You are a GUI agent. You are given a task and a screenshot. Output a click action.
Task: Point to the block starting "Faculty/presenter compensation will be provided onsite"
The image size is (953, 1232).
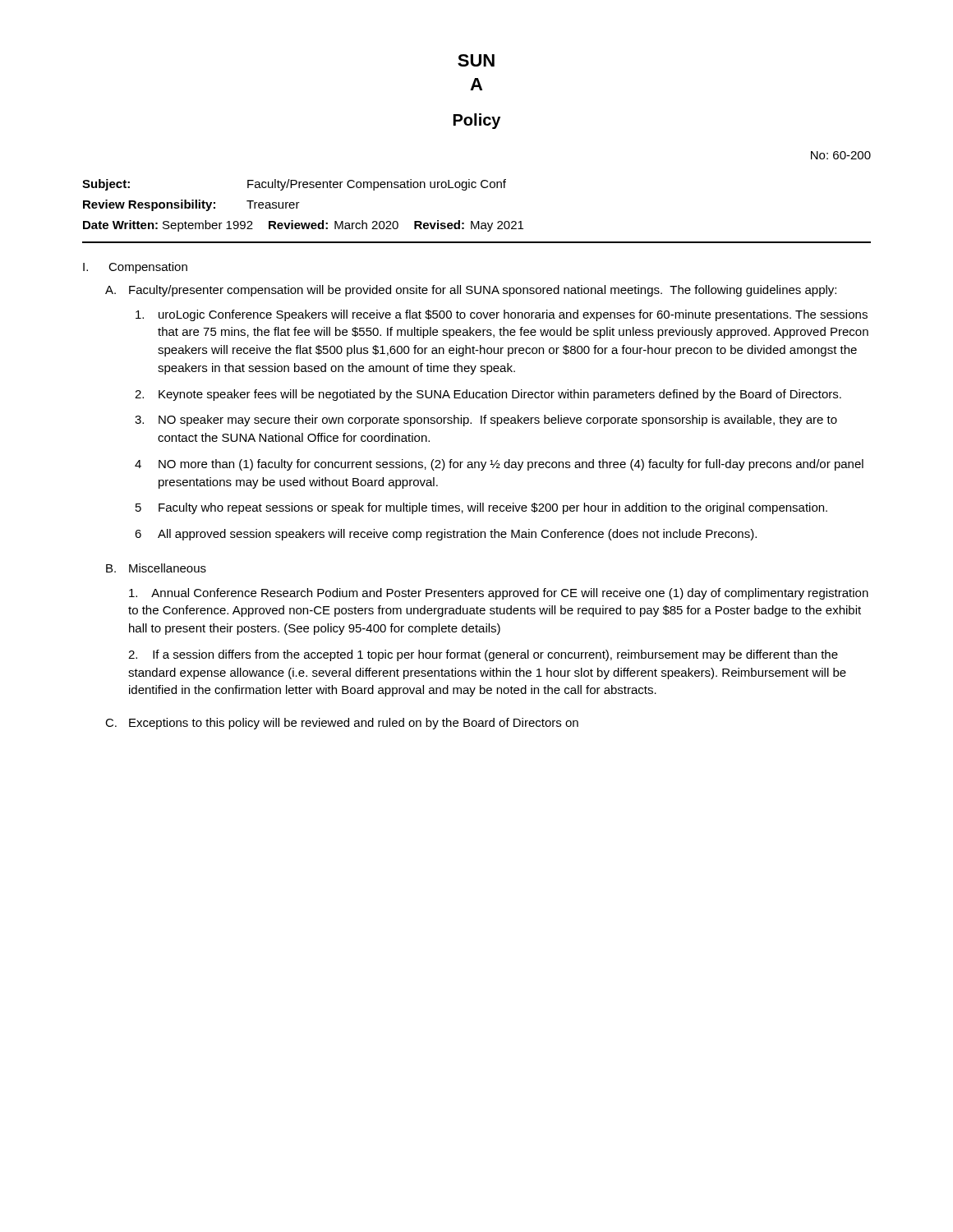click(500, 413)
